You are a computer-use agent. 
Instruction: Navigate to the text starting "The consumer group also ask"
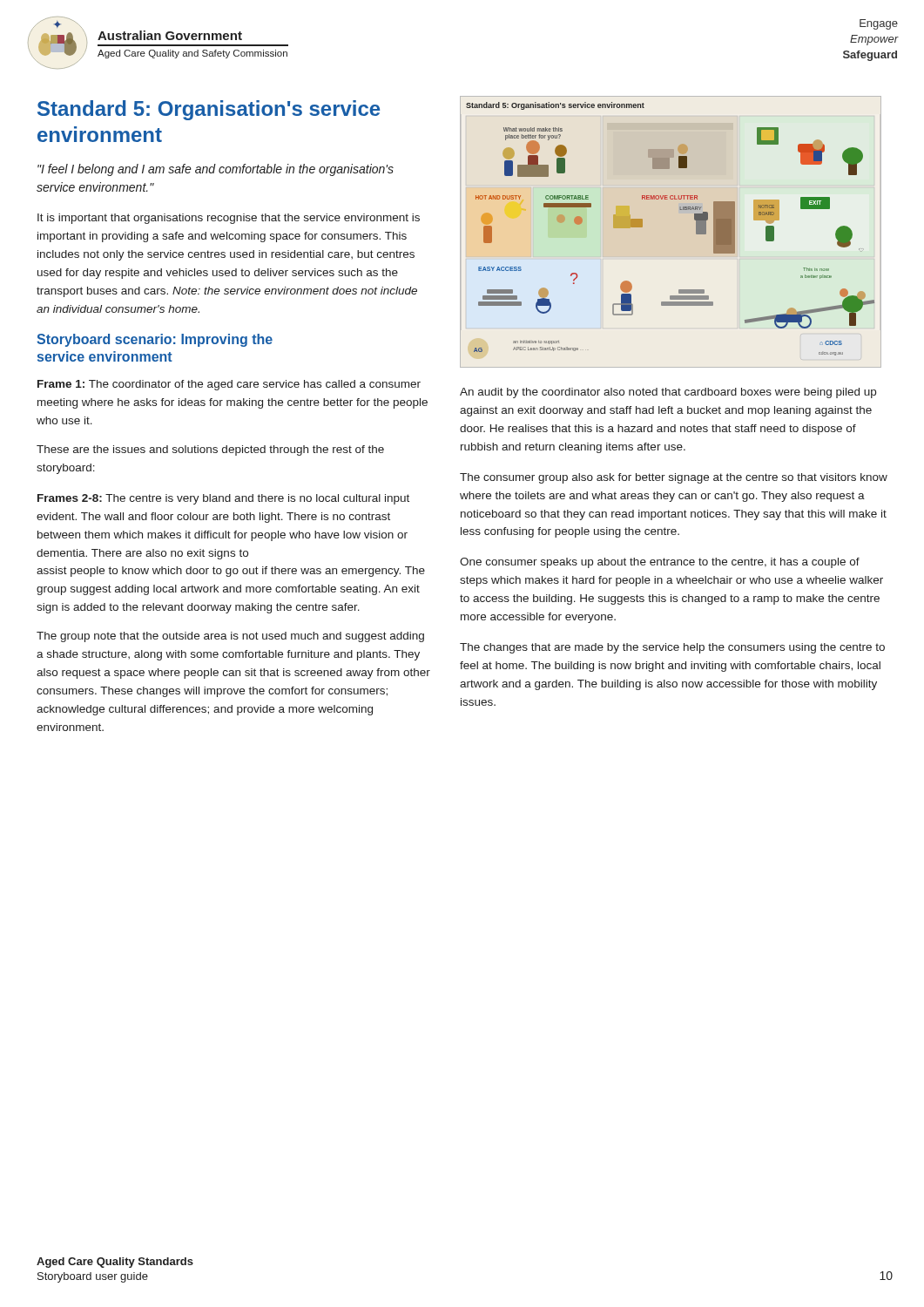pyautogui.click(x=674, y=504)
